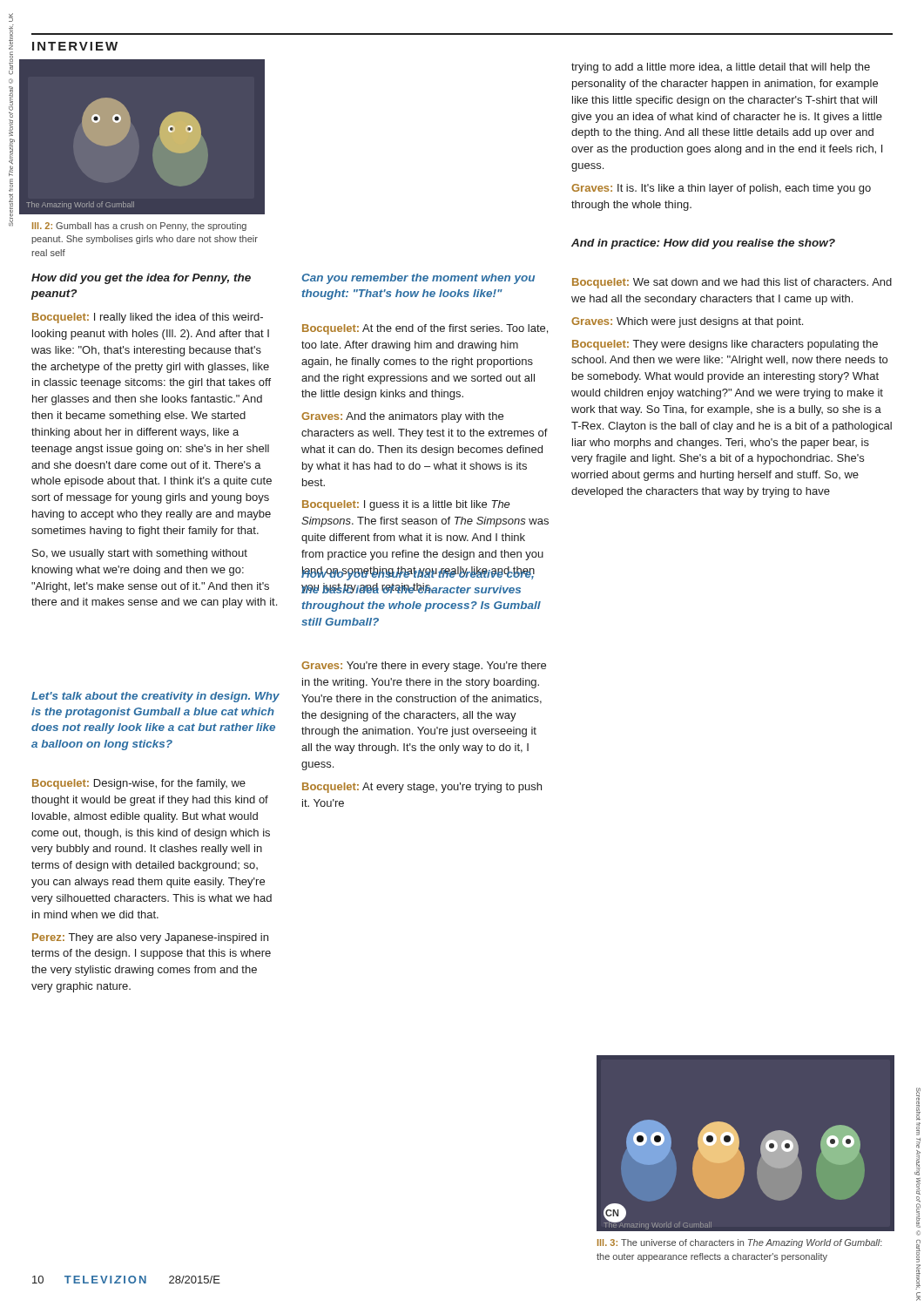Find the block on this page that starts "Bocquelet: At the"

pos(425,458)
